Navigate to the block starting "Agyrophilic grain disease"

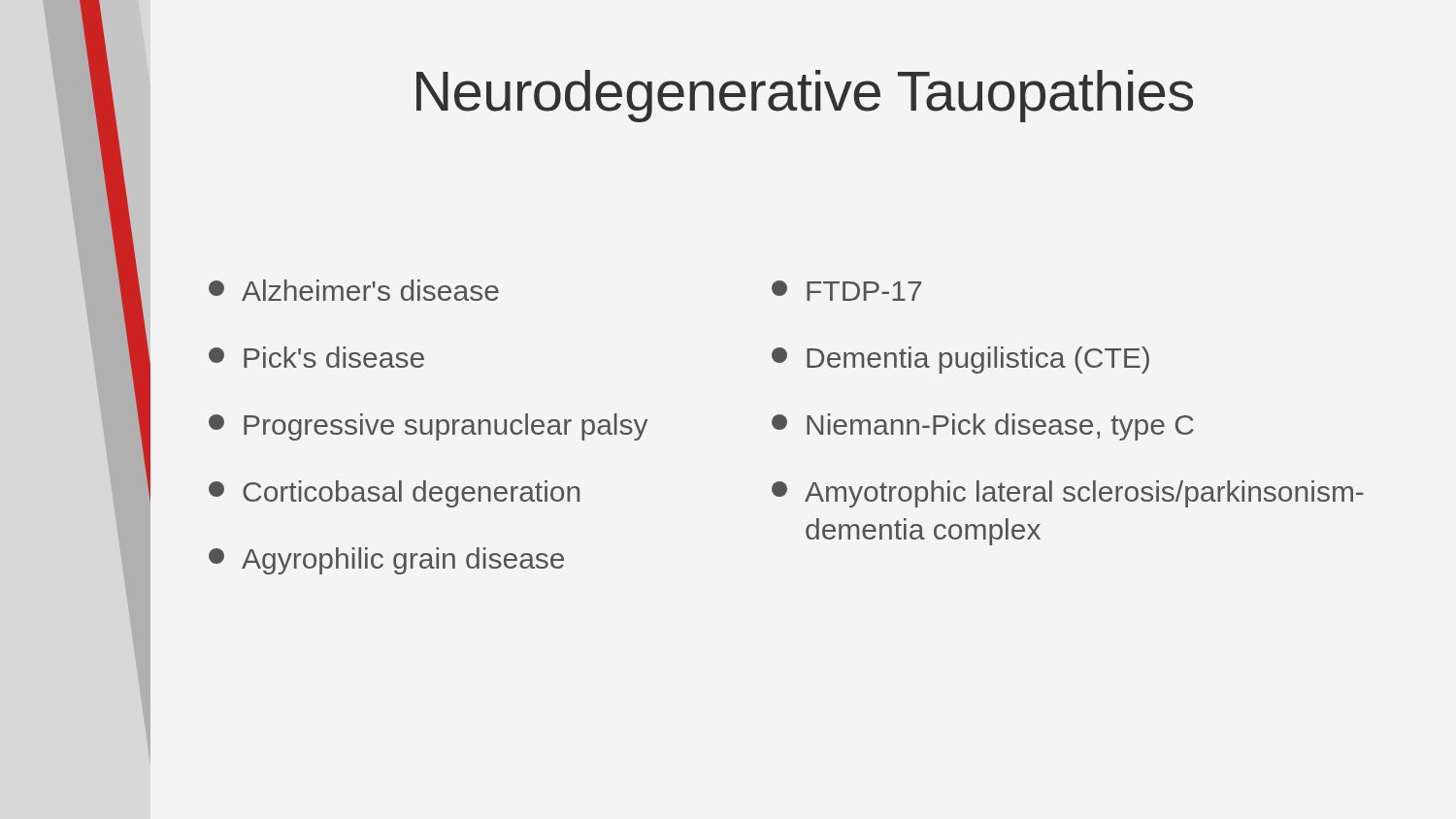(387, 558)
